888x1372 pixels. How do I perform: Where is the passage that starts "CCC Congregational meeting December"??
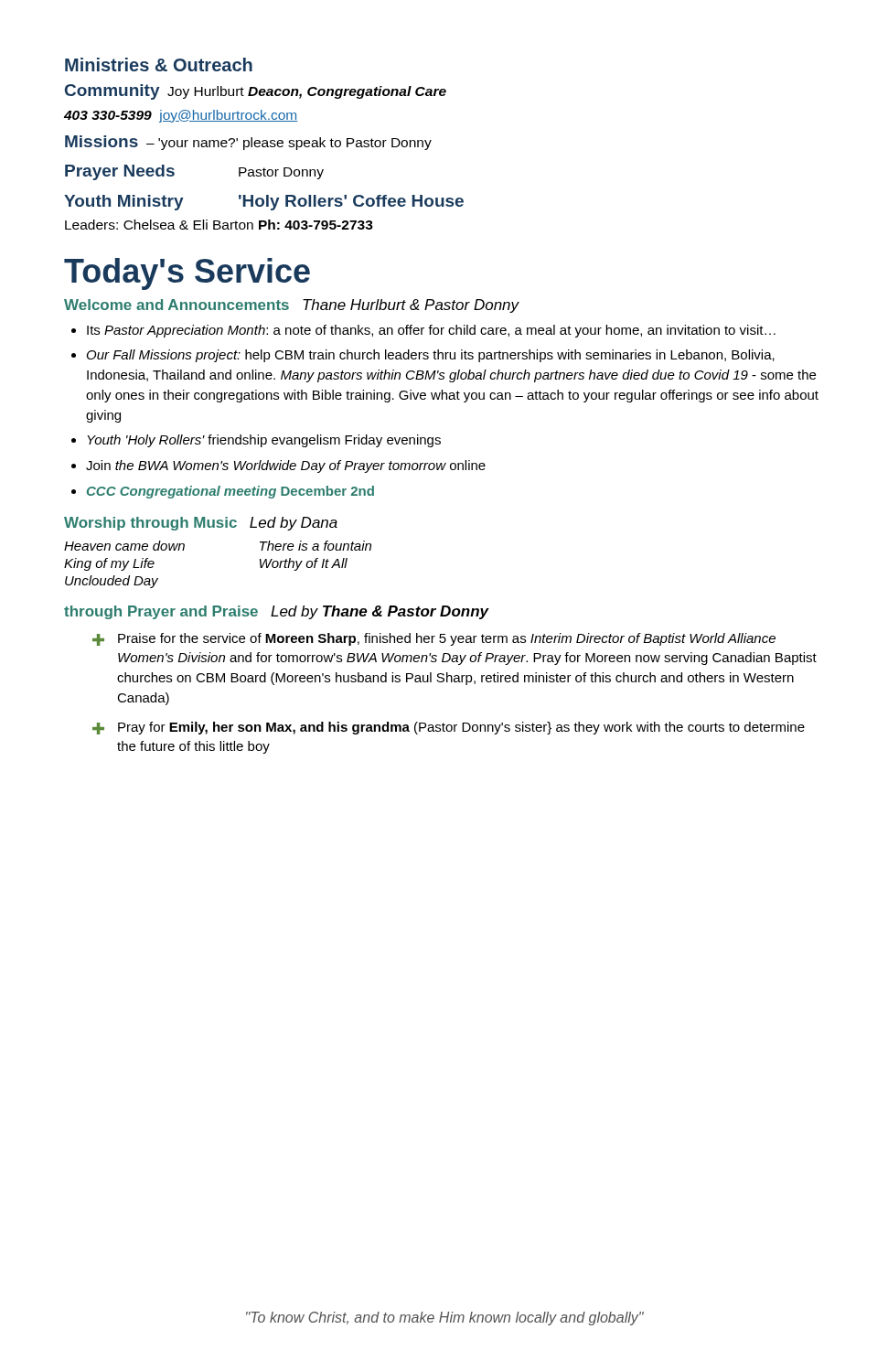pos(223,492)
